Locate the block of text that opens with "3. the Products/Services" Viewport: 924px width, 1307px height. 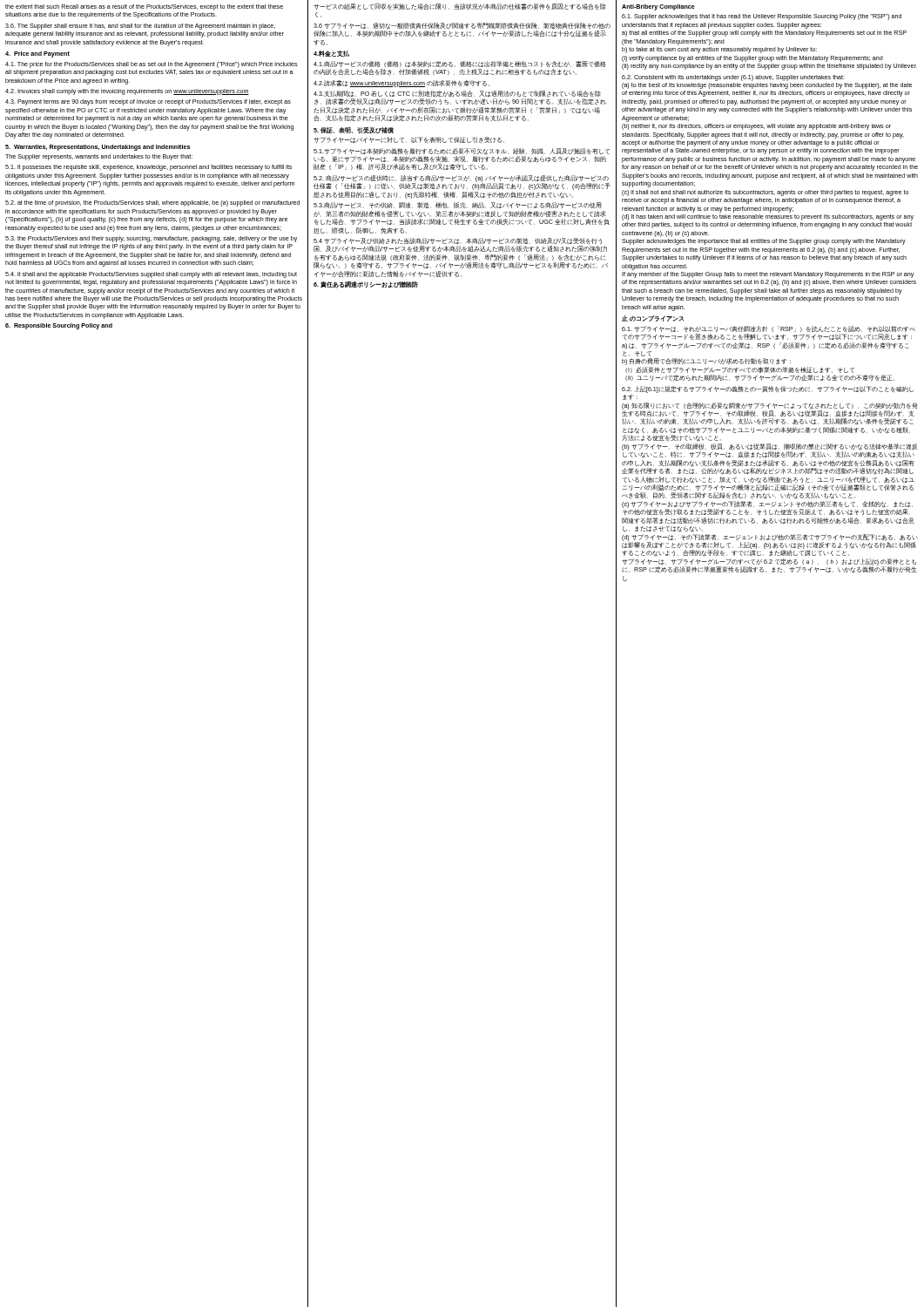(151, 251)
